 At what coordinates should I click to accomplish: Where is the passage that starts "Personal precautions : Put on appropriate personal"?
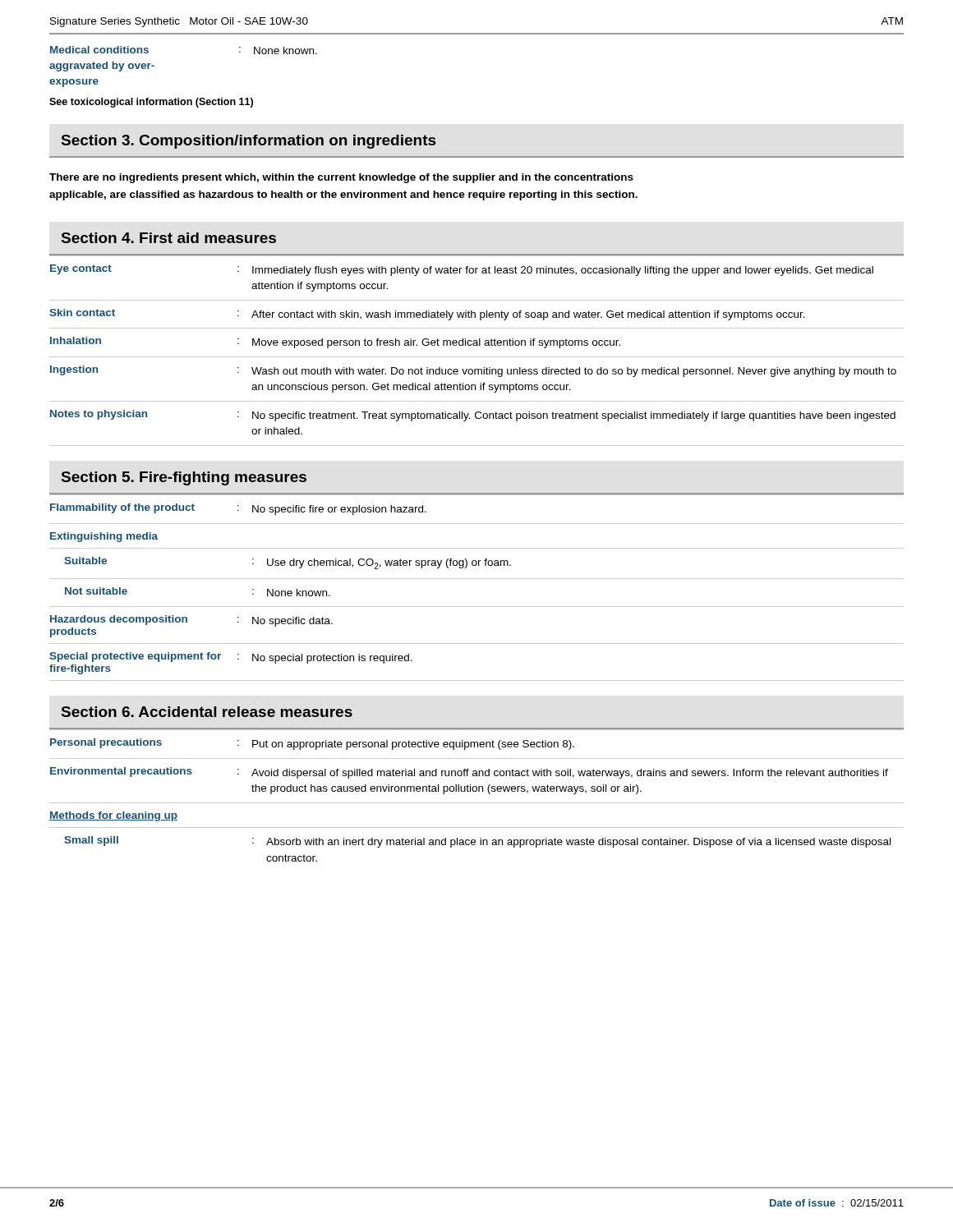point(476,744)
